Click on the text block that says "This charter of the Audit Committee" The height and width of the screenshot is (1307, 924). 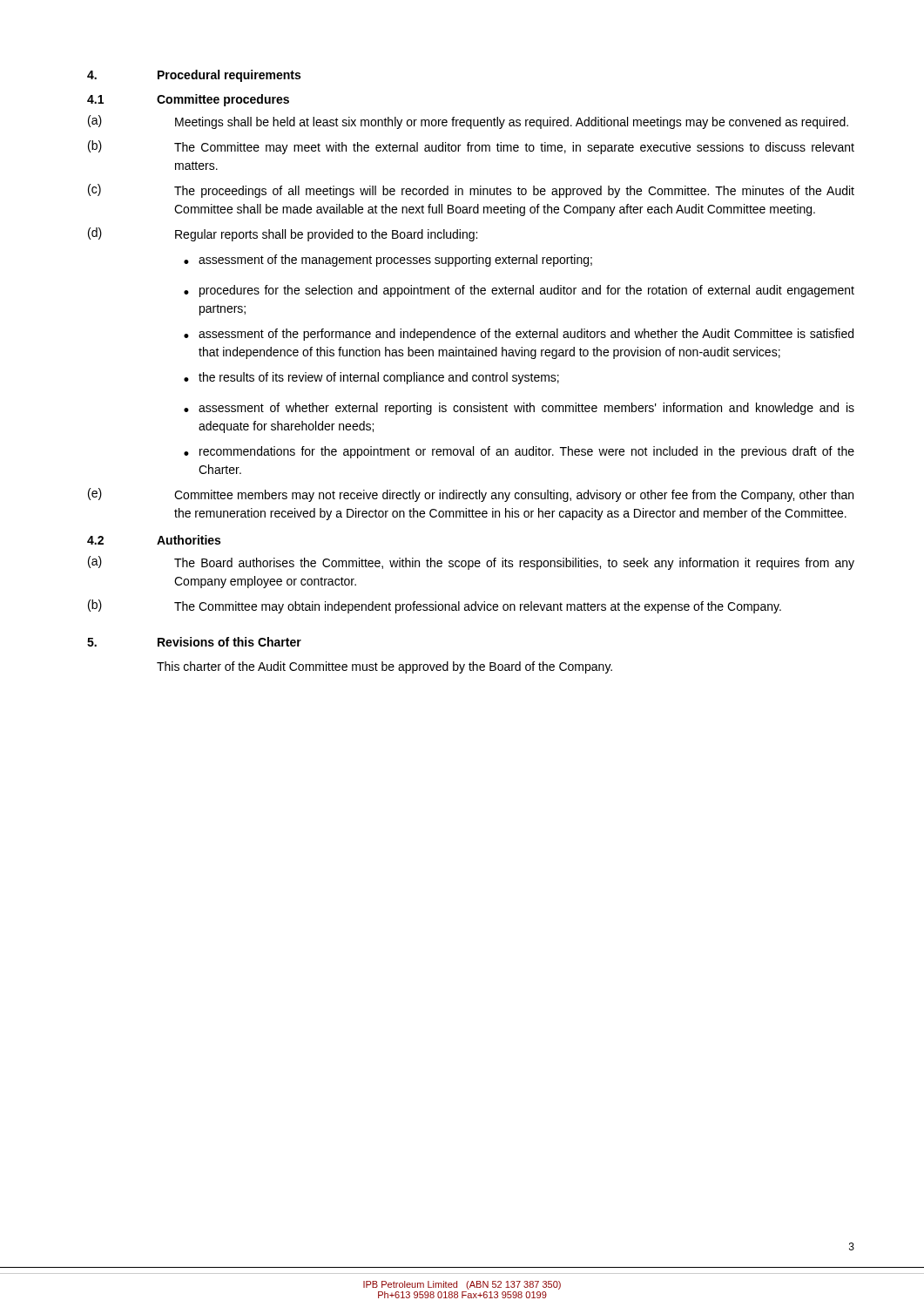click(385, 667)
